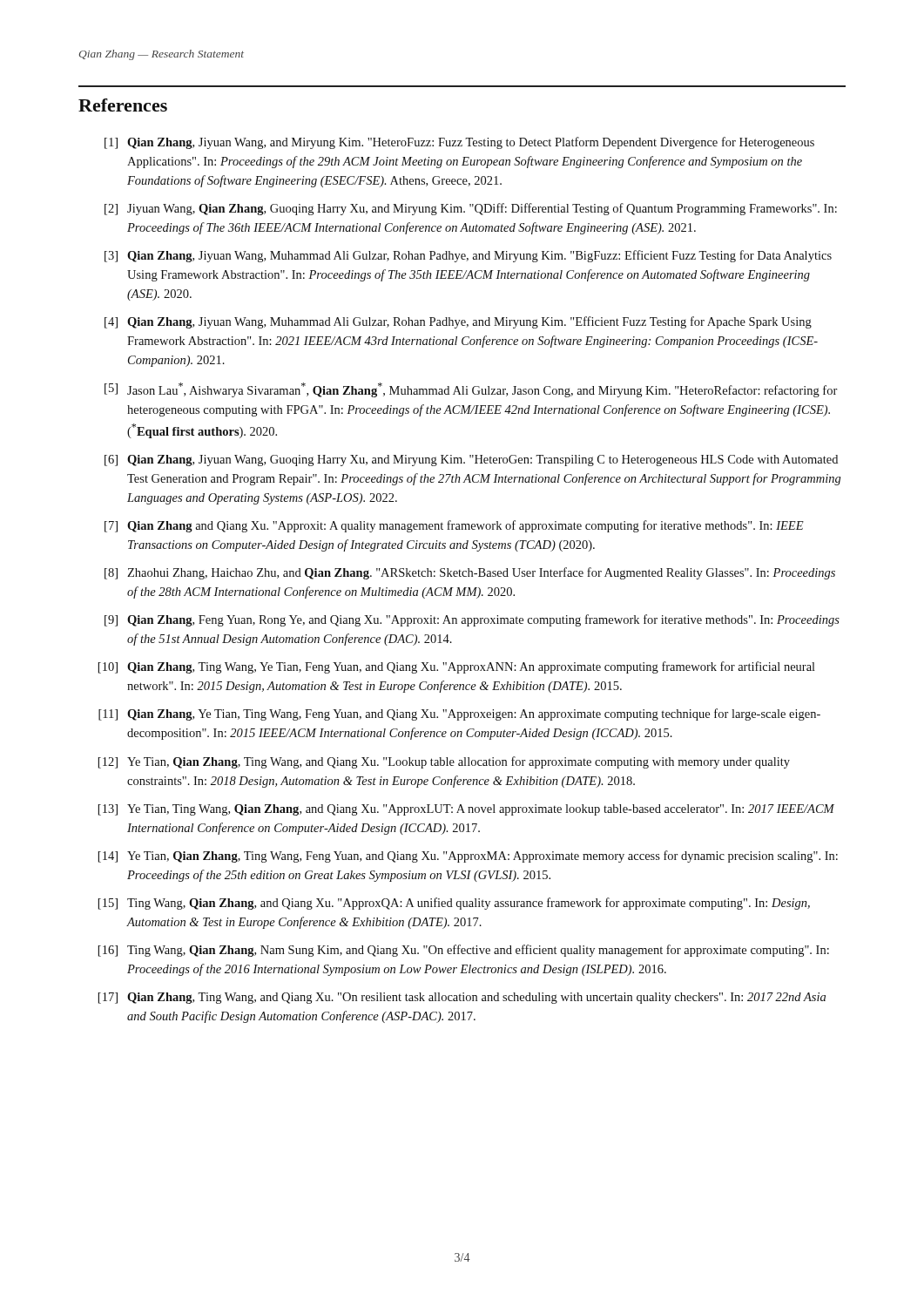Screen dimensions: 1307x924
Task: Find the block on this page that starts "[12] Ye Tian, Qian Zhang, Ting"
Action: [x=462, y=771]
